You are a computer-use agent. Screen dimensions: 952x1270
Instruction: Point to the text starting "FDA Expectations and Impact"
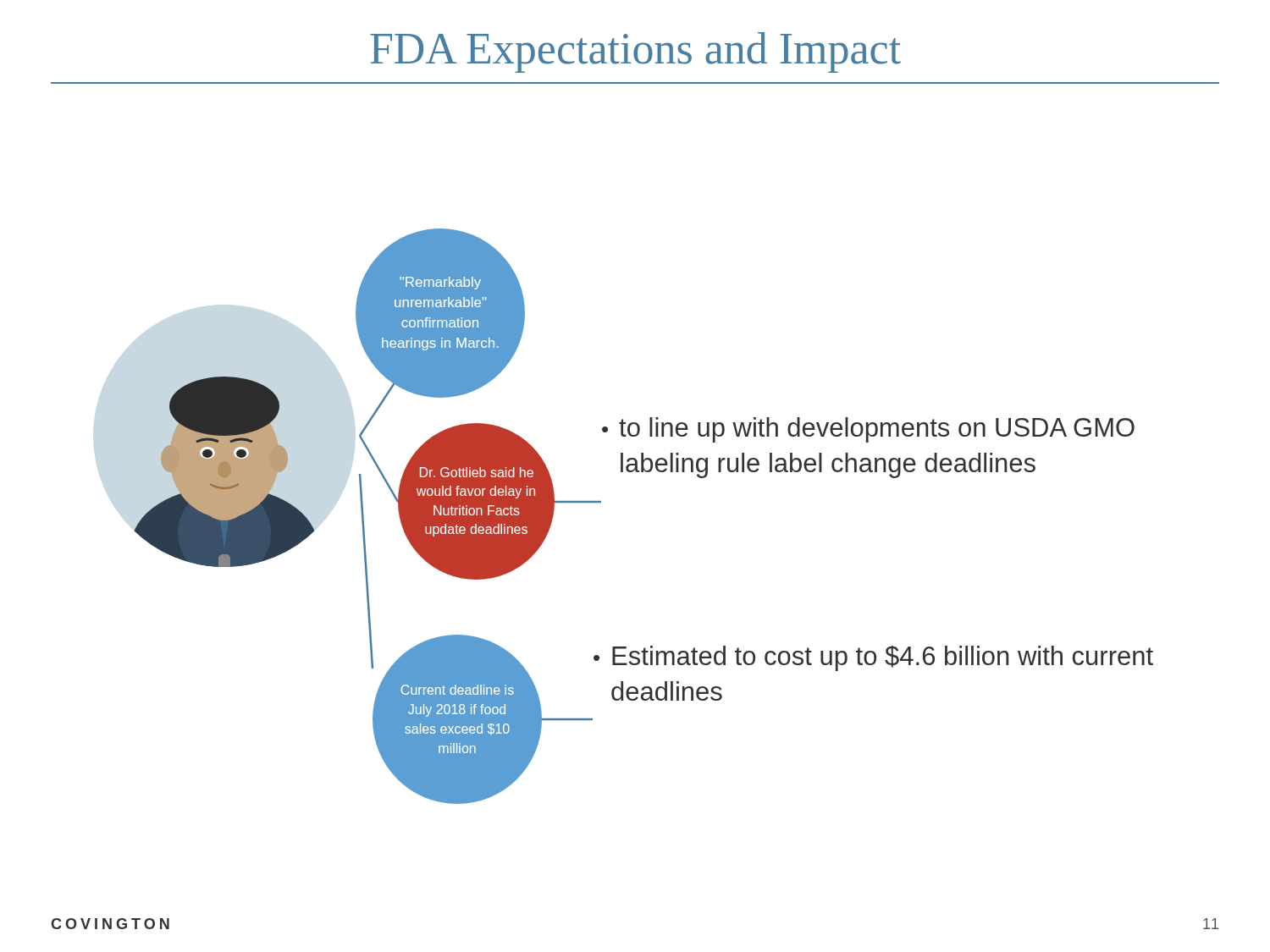pyautogui.click(x=635, y=54)
